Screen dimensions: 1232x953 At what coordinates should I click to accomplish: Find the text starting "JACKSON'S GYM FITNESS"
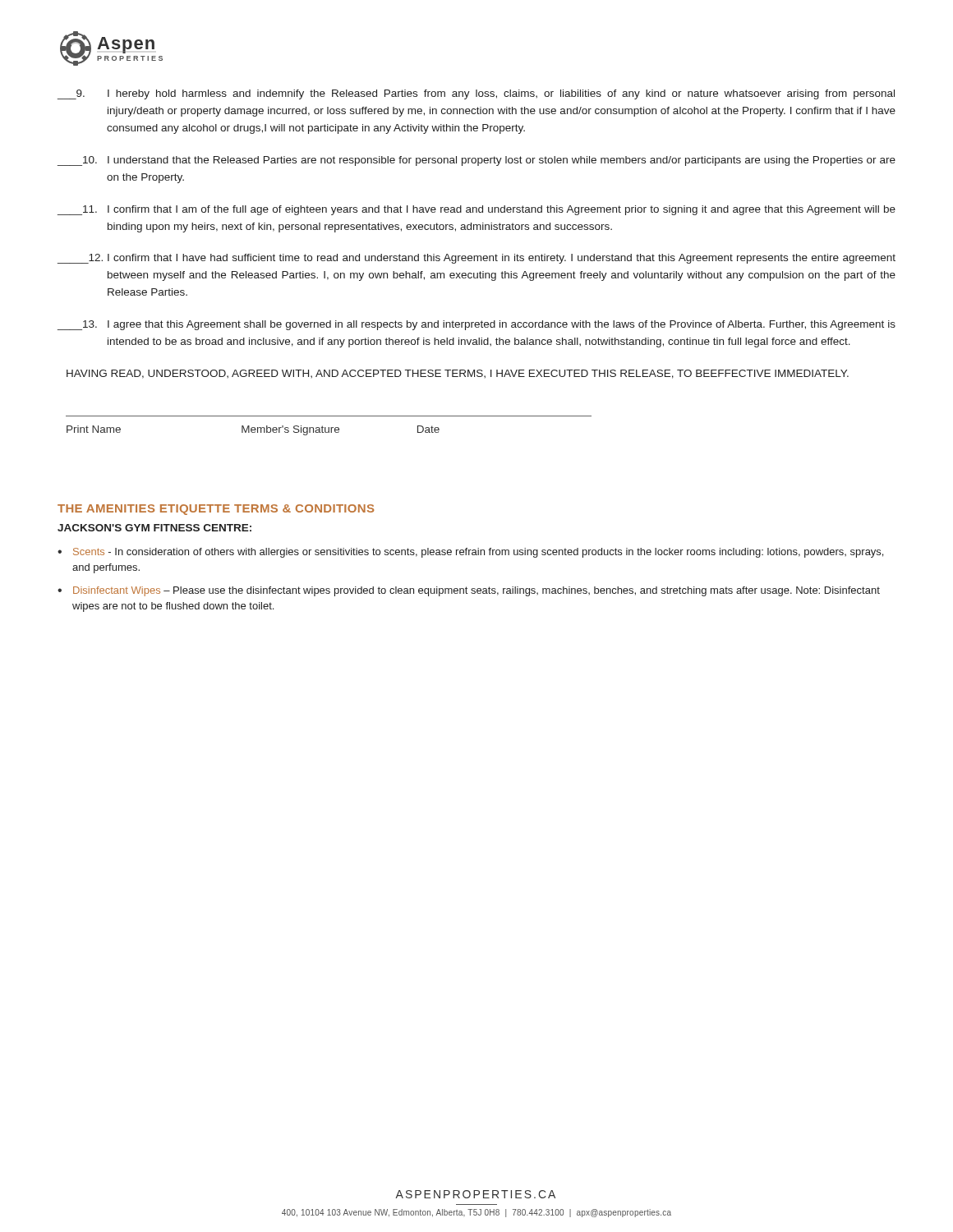(155, 528)
